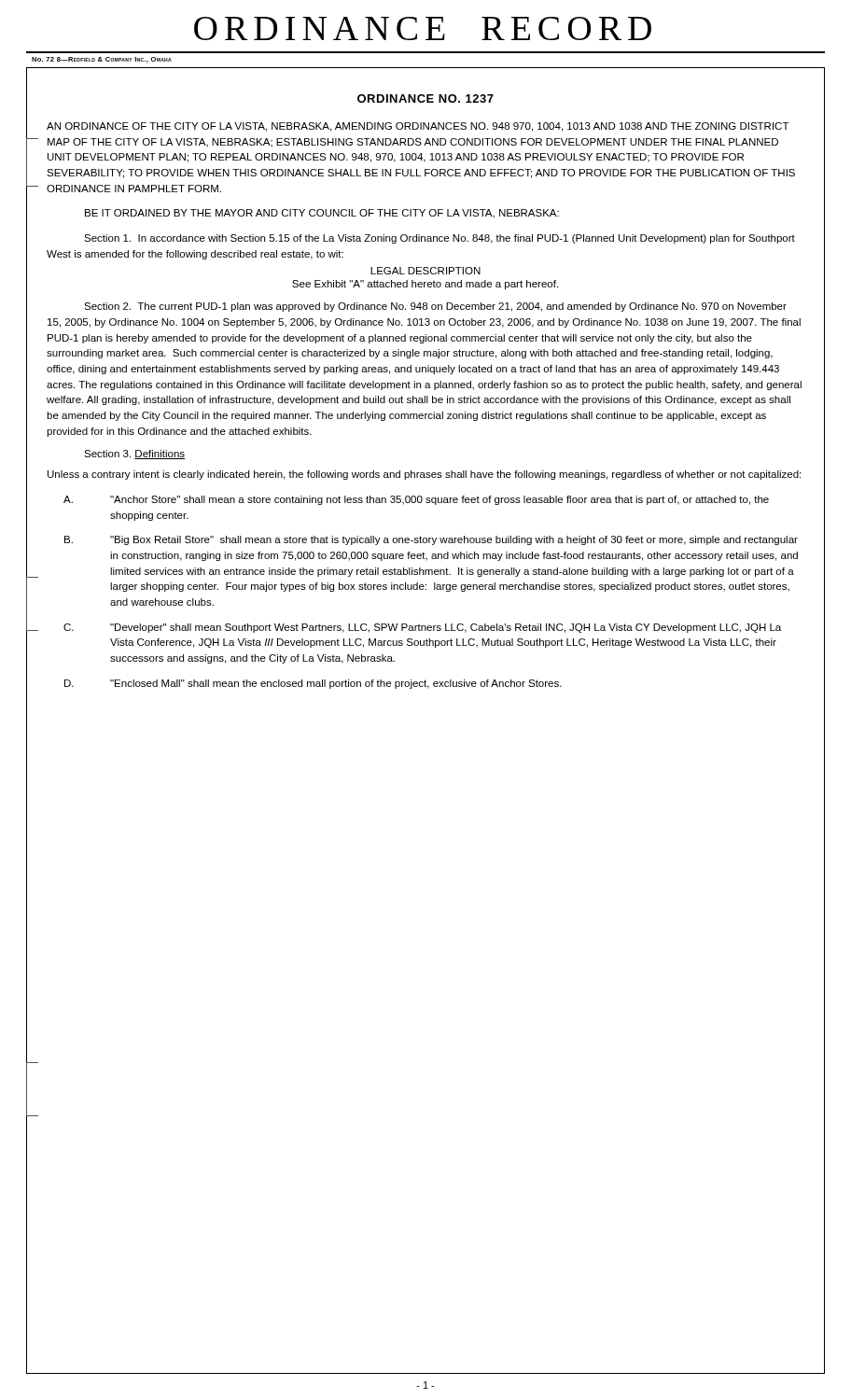Image resolution: width=851 pixels, height=1400 pixels.
Task: Find the list item that reads "D. "Enclosed Mall" shall"
Action: coord(426,683)
